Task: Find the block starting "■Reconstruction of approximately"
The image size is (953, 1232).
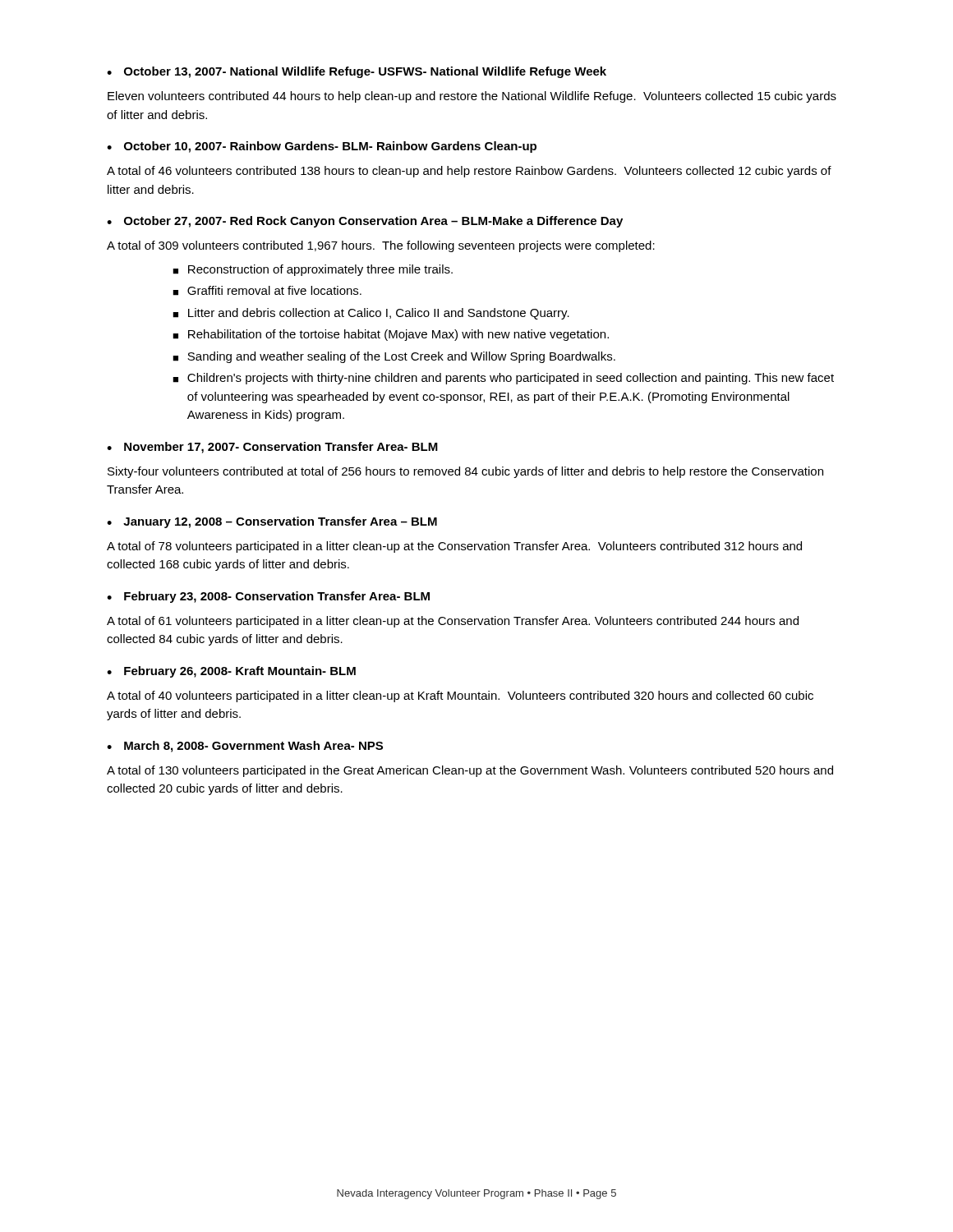Action: 313,269
